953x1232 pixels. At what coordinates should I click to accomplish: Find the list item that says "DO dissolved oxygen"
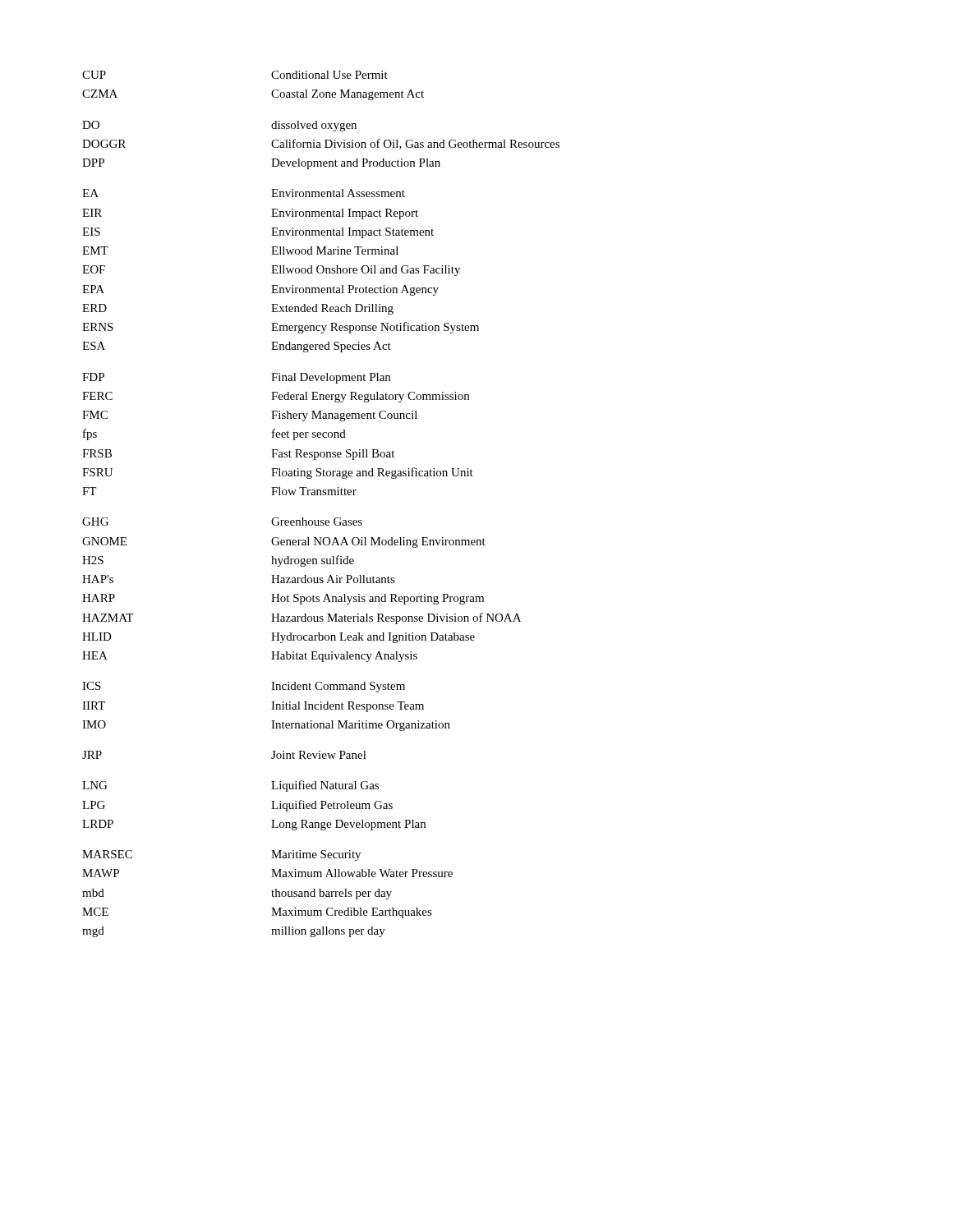point(91,125)
